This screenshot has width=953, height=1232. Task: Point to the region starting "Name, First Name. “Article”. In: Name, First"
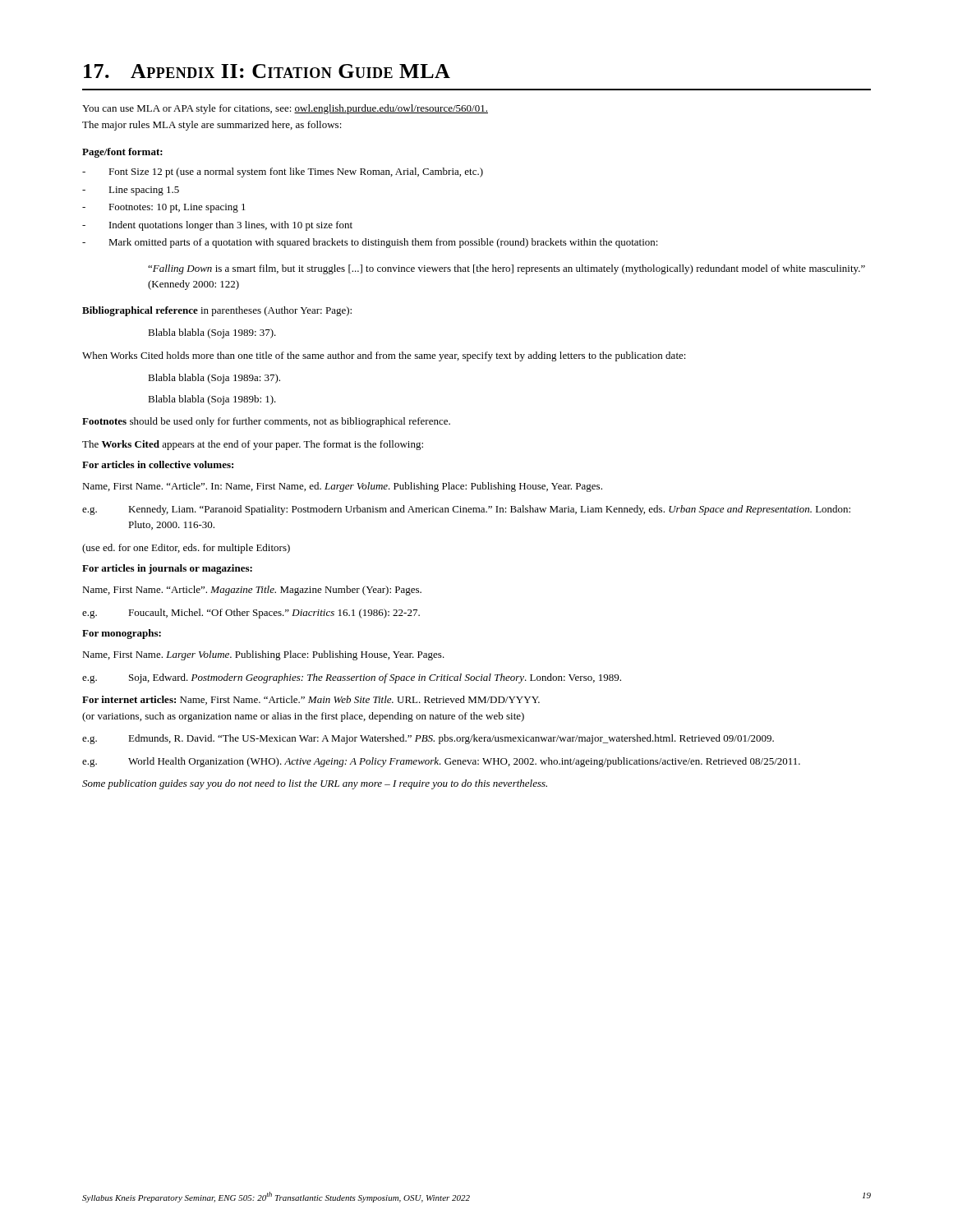point(343,486)
